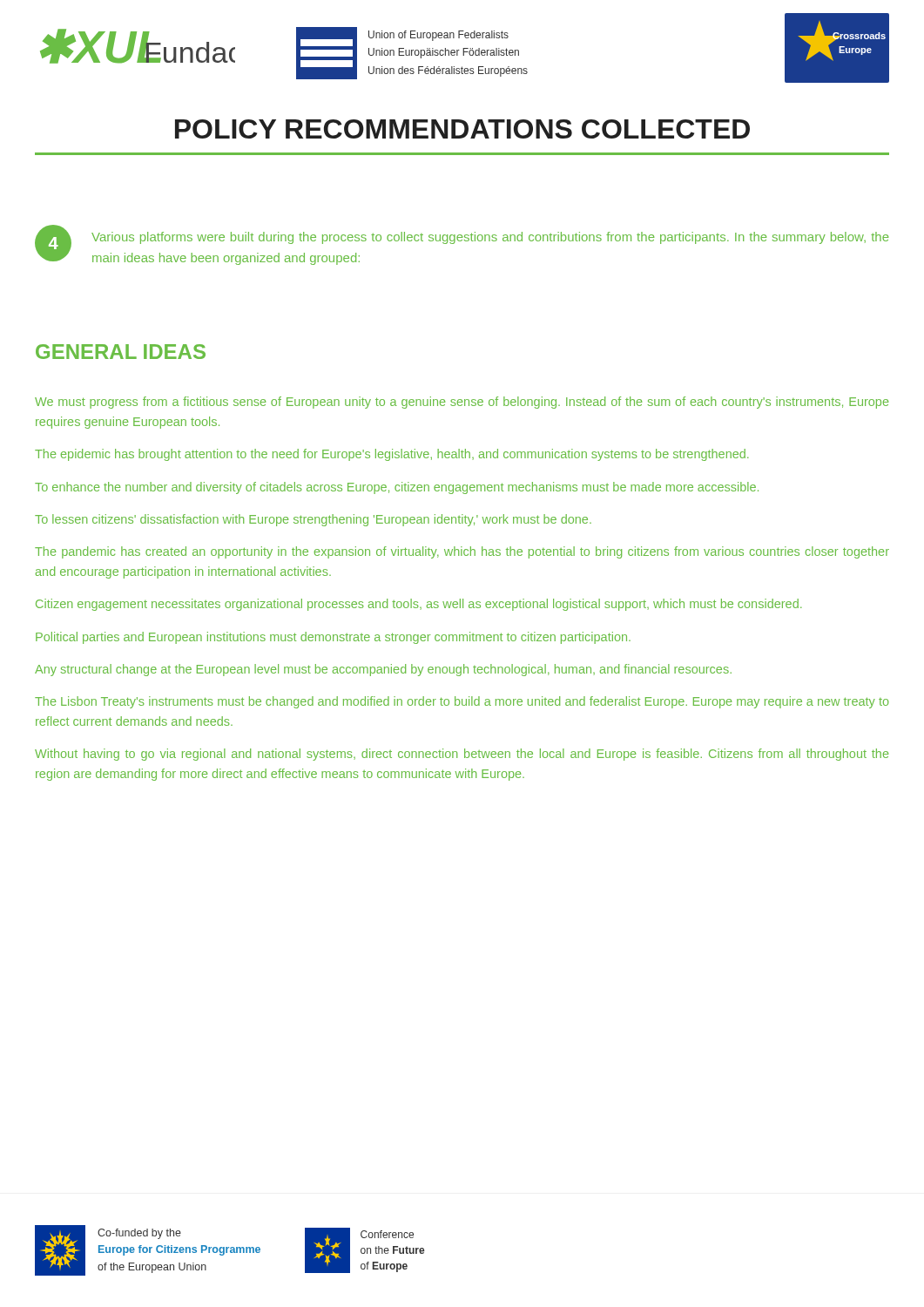924x1307 pixels.
Task: Click on the text block that says "Any structural change at the European"
Action: (x=384, y=669)
